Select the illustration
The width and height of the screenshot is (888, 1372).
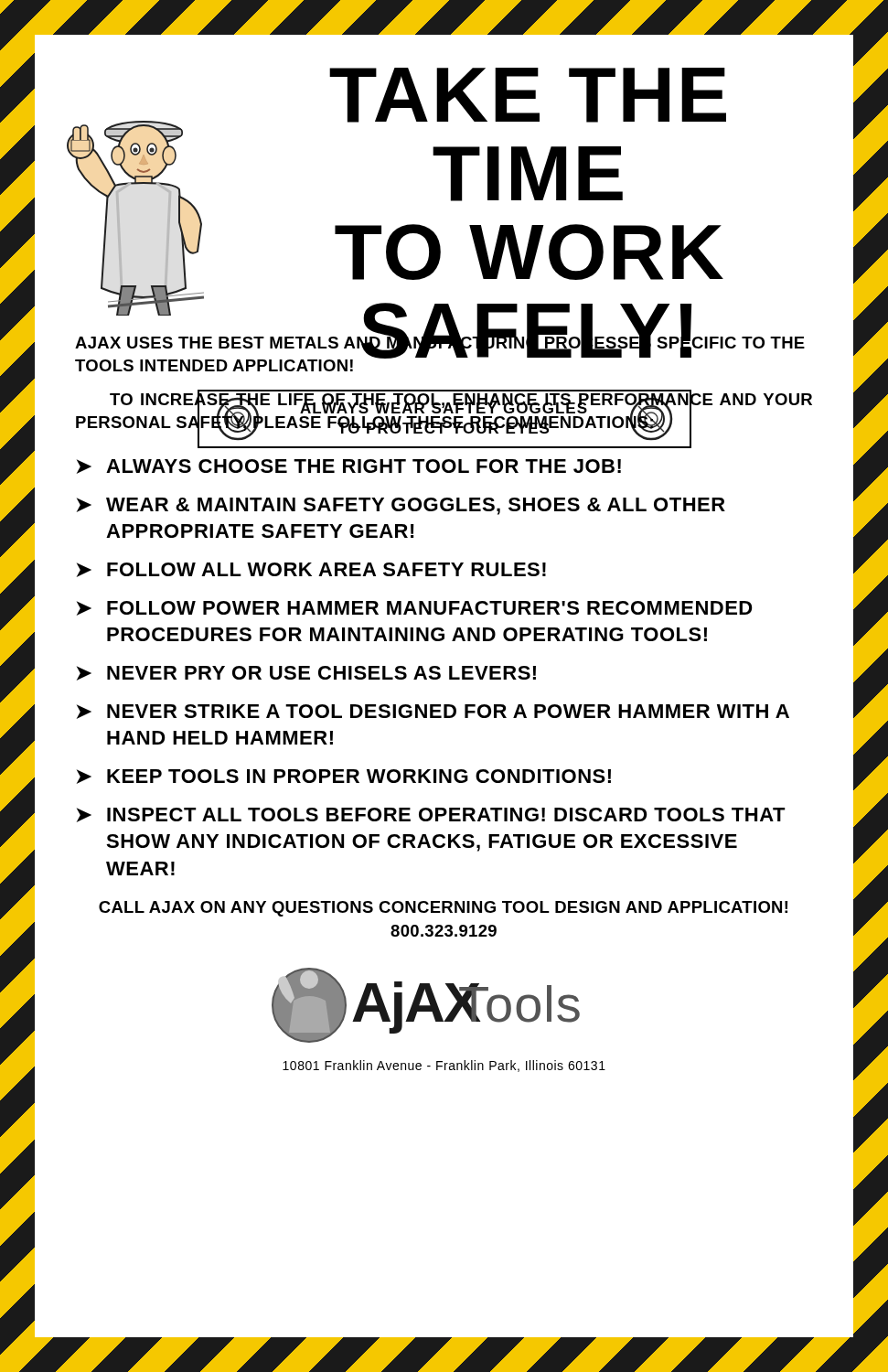point(144,212)
